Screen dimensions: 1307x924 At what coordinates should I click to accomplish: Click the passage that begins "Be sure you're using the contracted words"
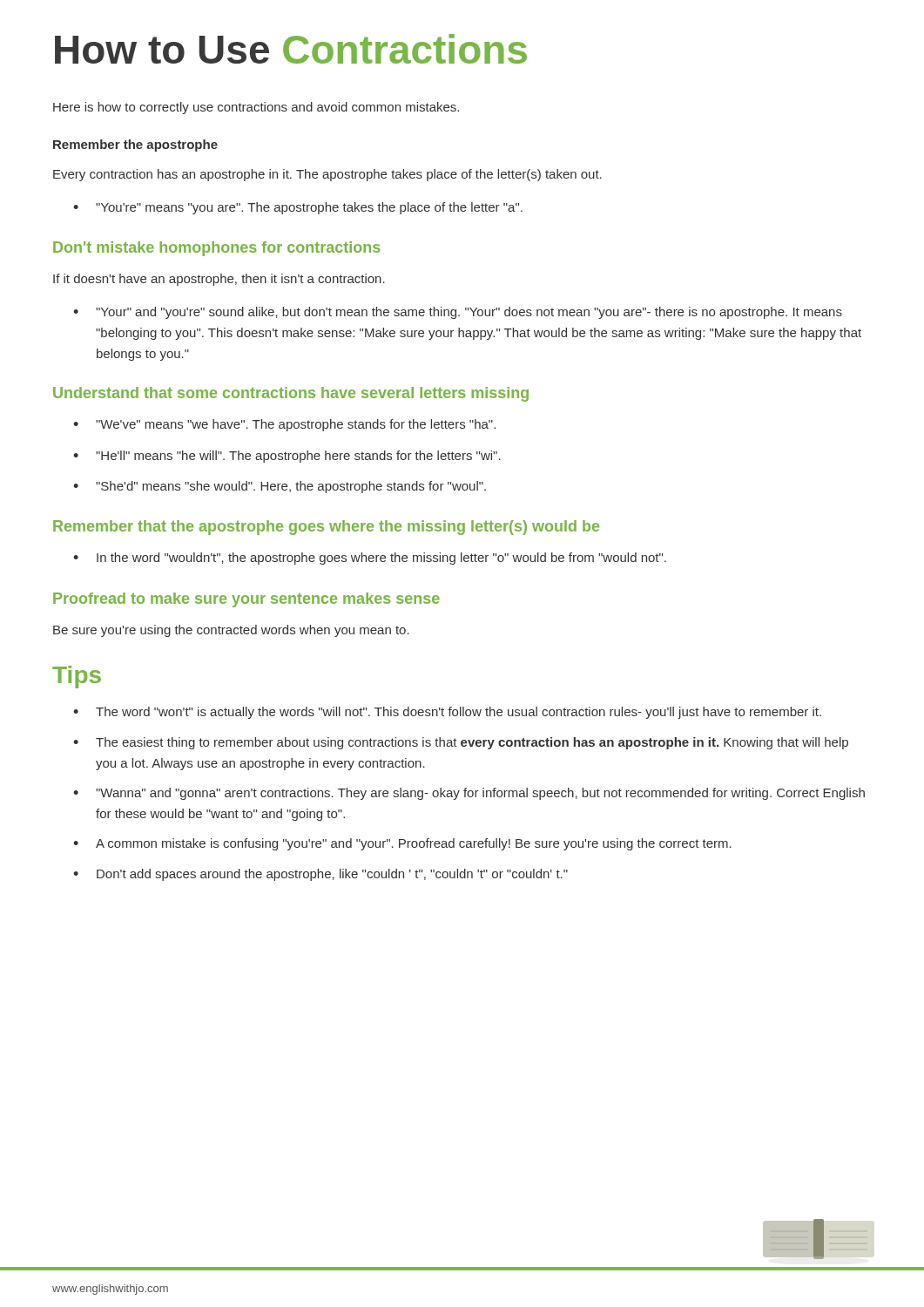[x=231, y=630]
